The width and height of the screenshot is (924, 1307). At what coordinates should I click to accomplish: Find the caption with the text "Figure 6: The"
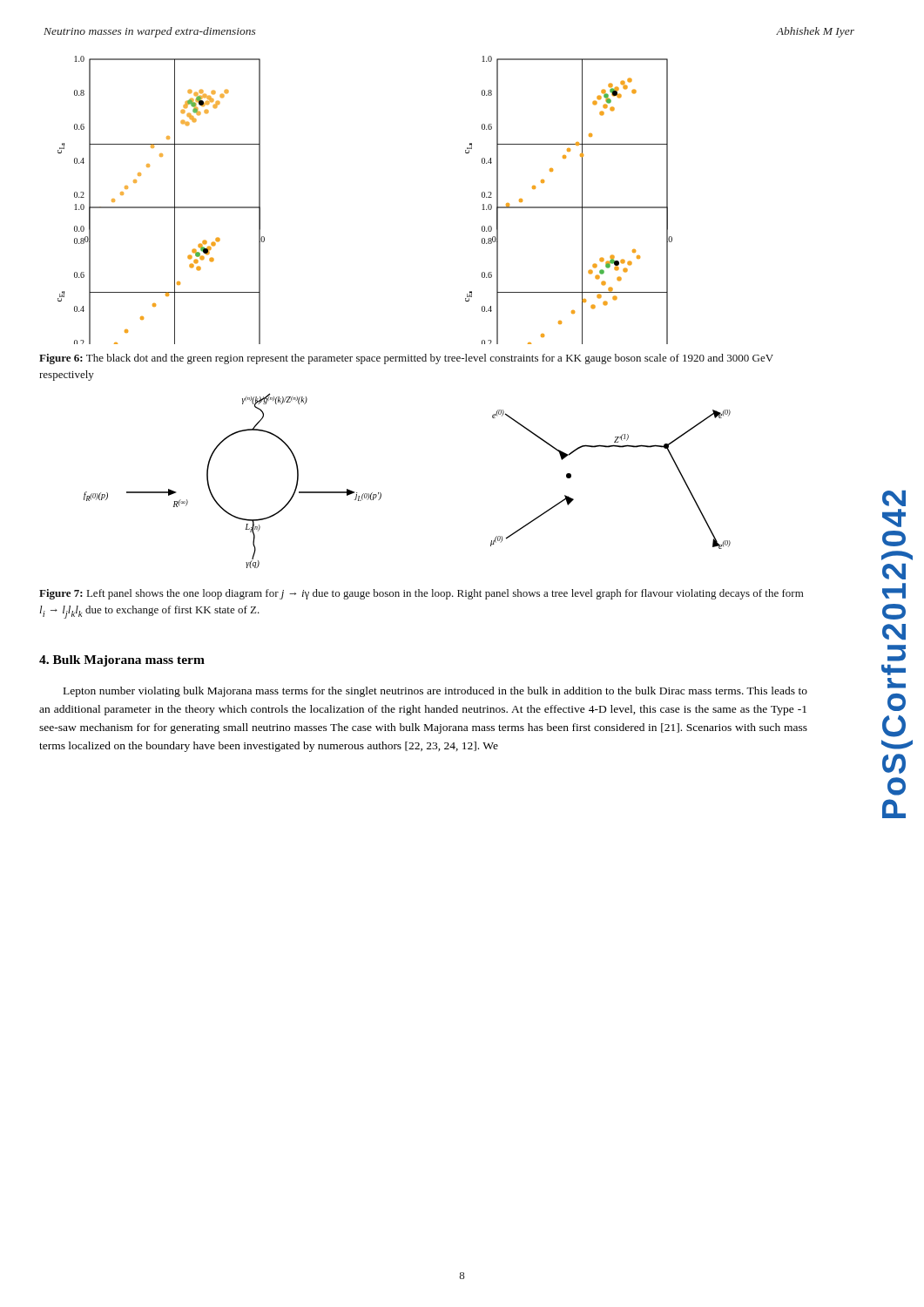point(406,366)
